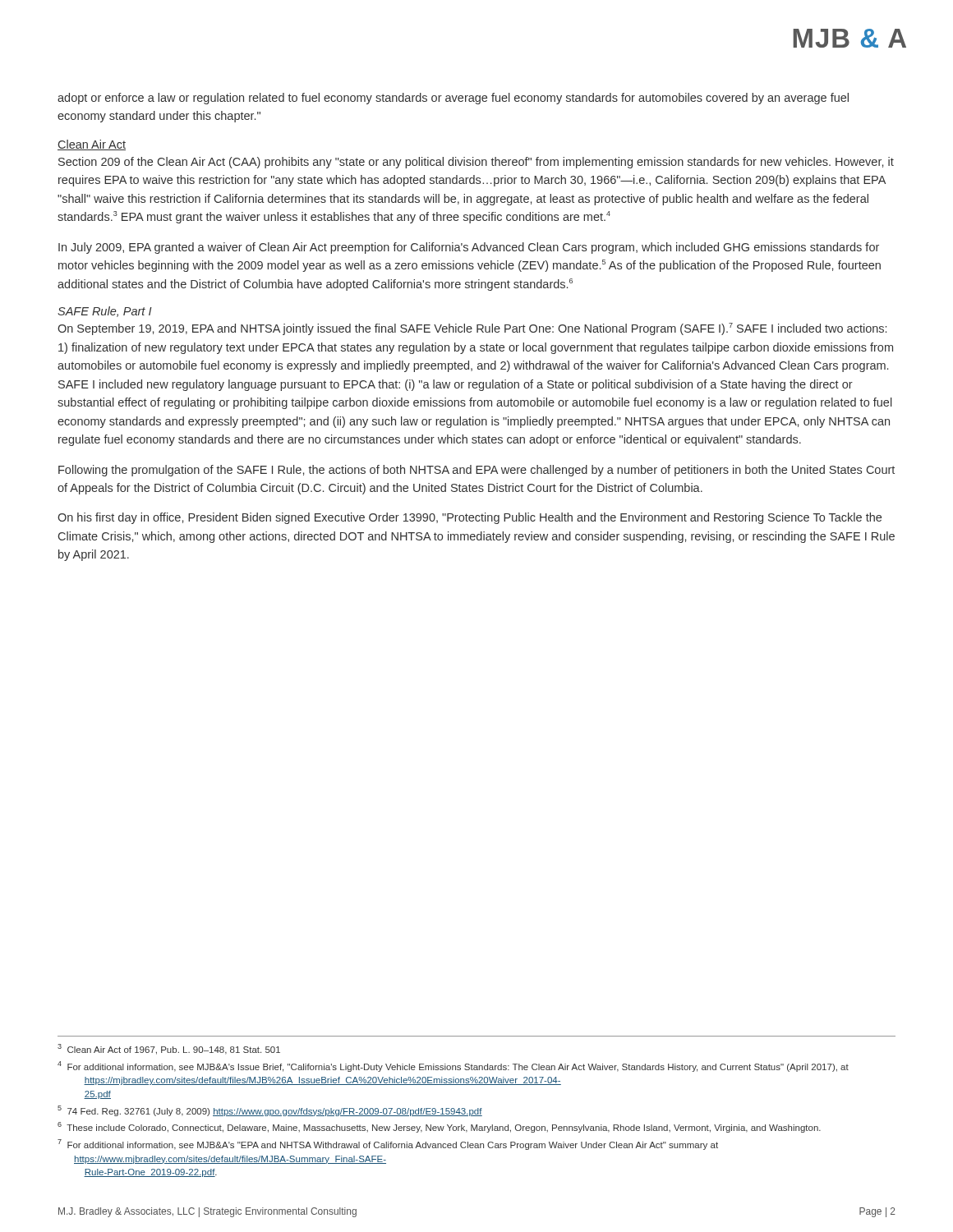Point to the text starting "4 For additional information, see MJB&A's Issue Brief,"
Viewport: 953px width, 1232px height.
453,1079
